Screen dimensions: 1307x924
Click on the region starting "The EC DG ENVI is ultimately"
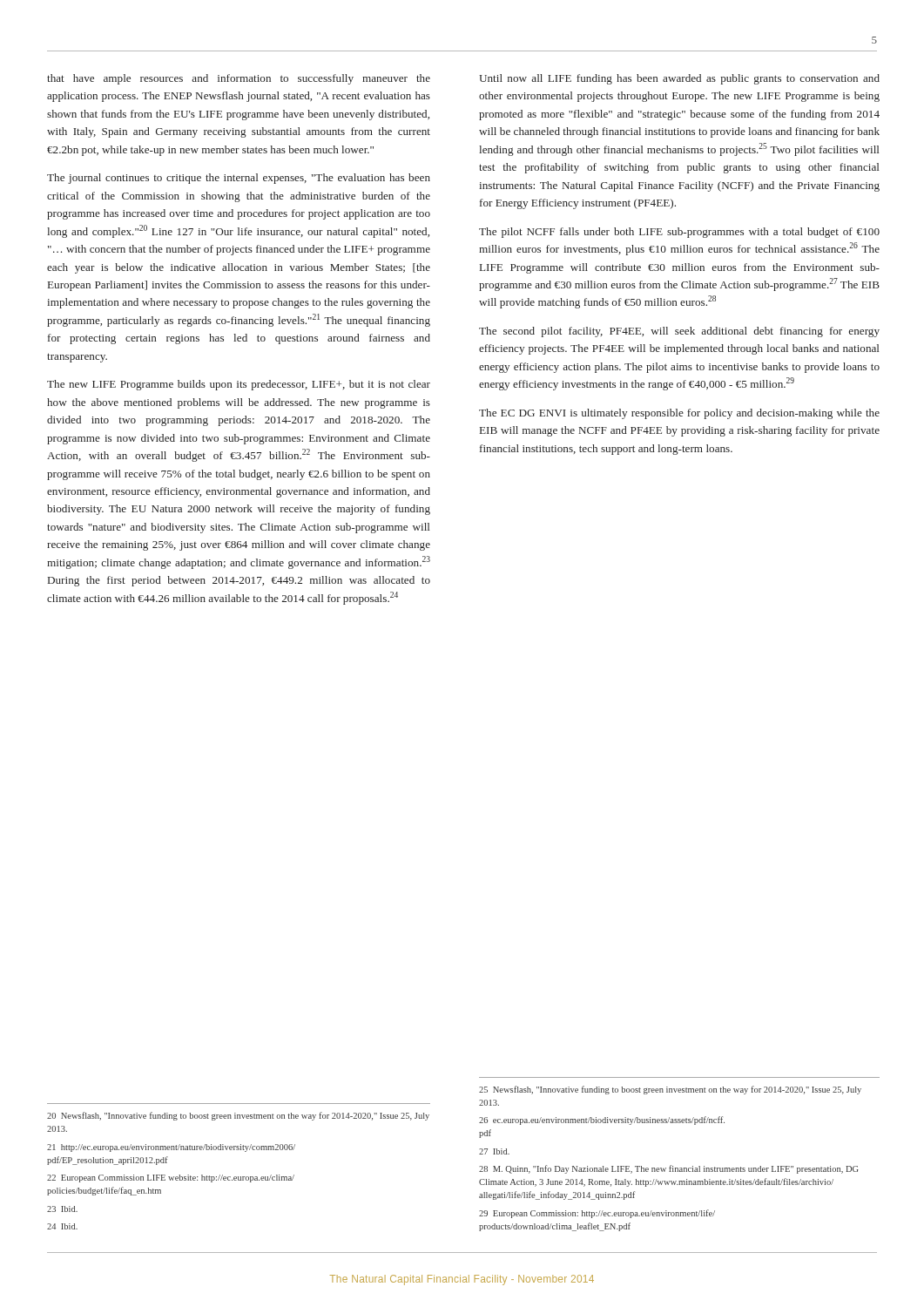(679, 430)
